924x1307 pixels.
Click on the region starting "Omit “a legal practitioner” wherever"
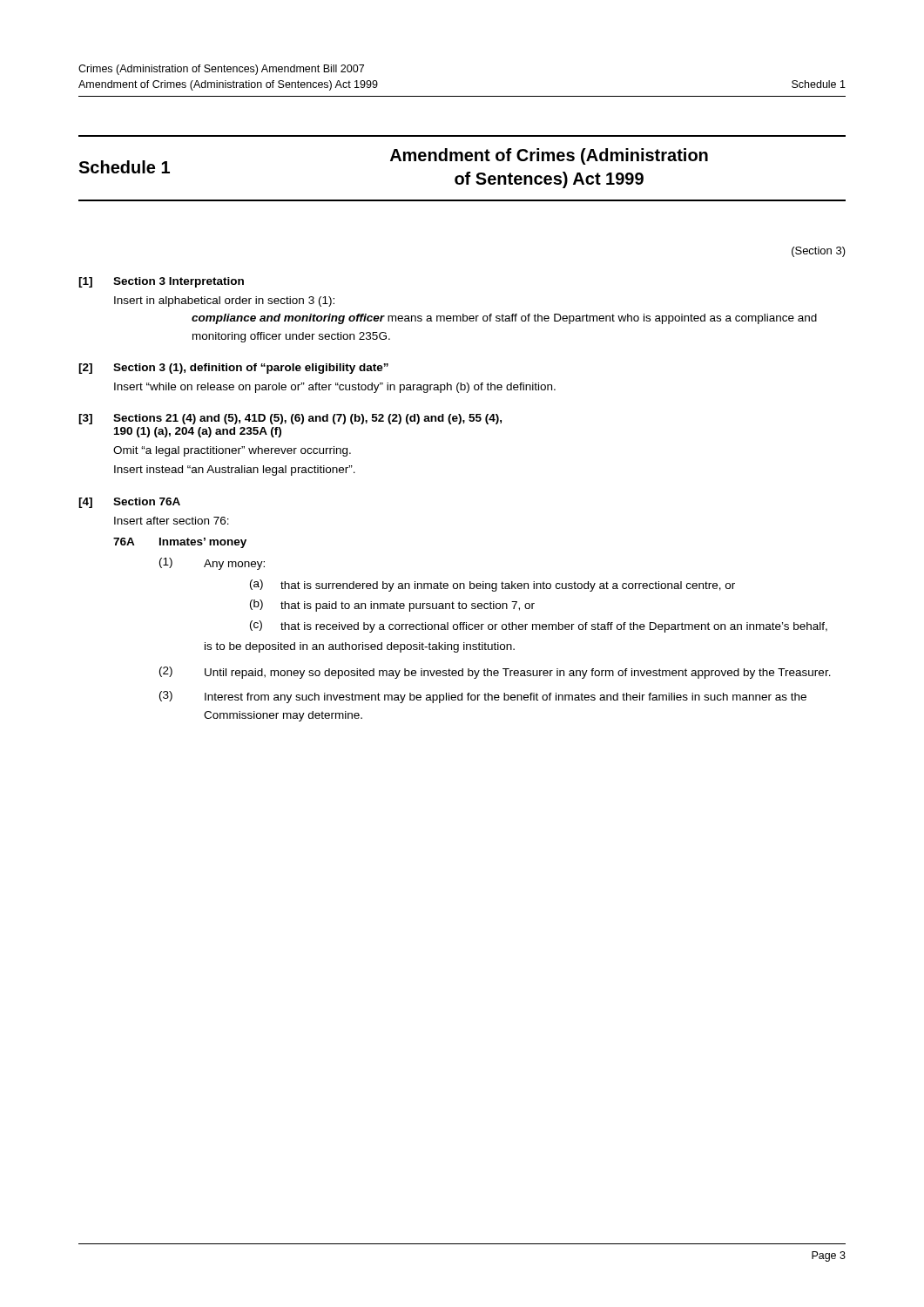click(232, 450)
